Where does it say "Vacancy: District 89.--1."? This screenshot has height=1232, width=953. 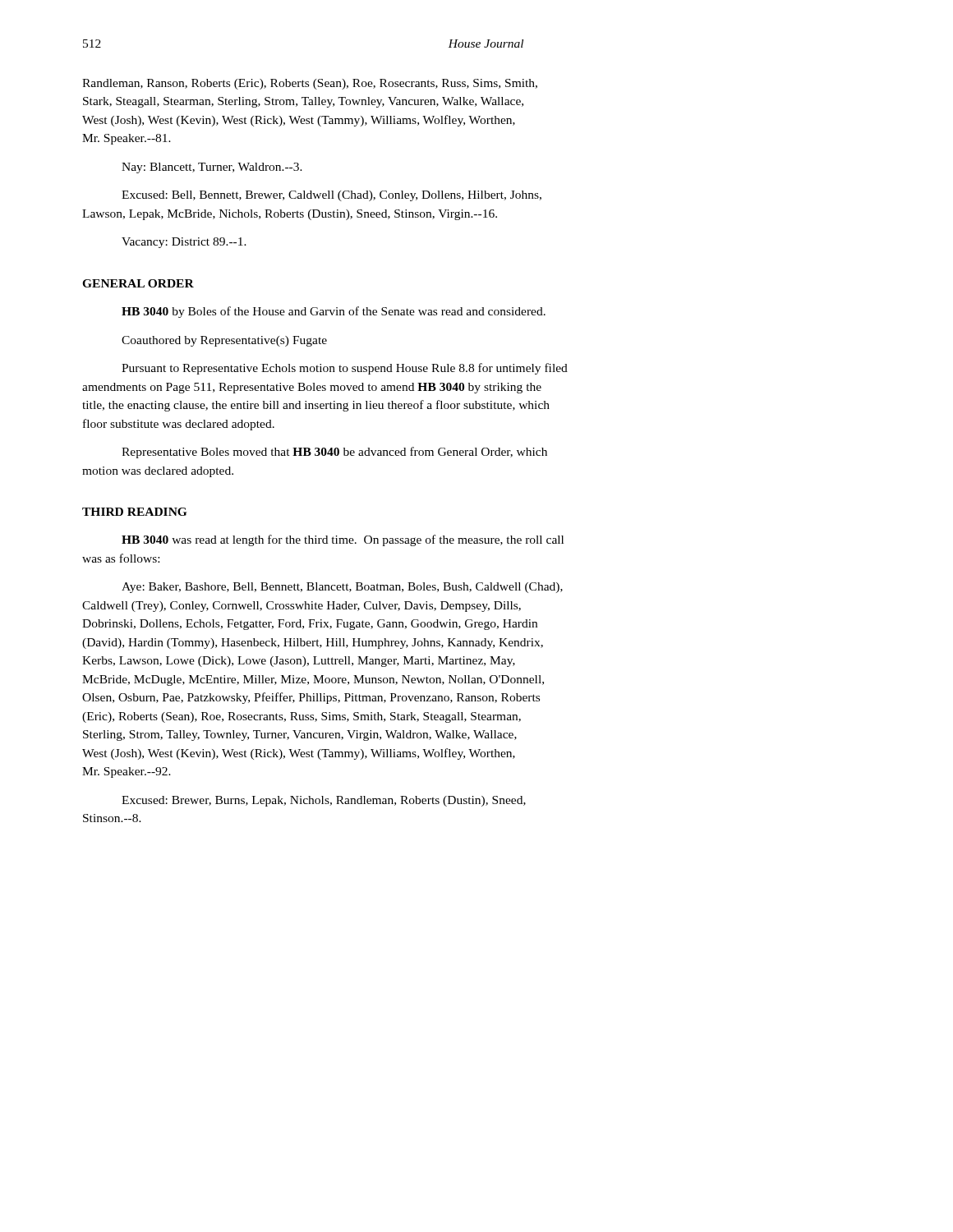[x=184, y=241]
